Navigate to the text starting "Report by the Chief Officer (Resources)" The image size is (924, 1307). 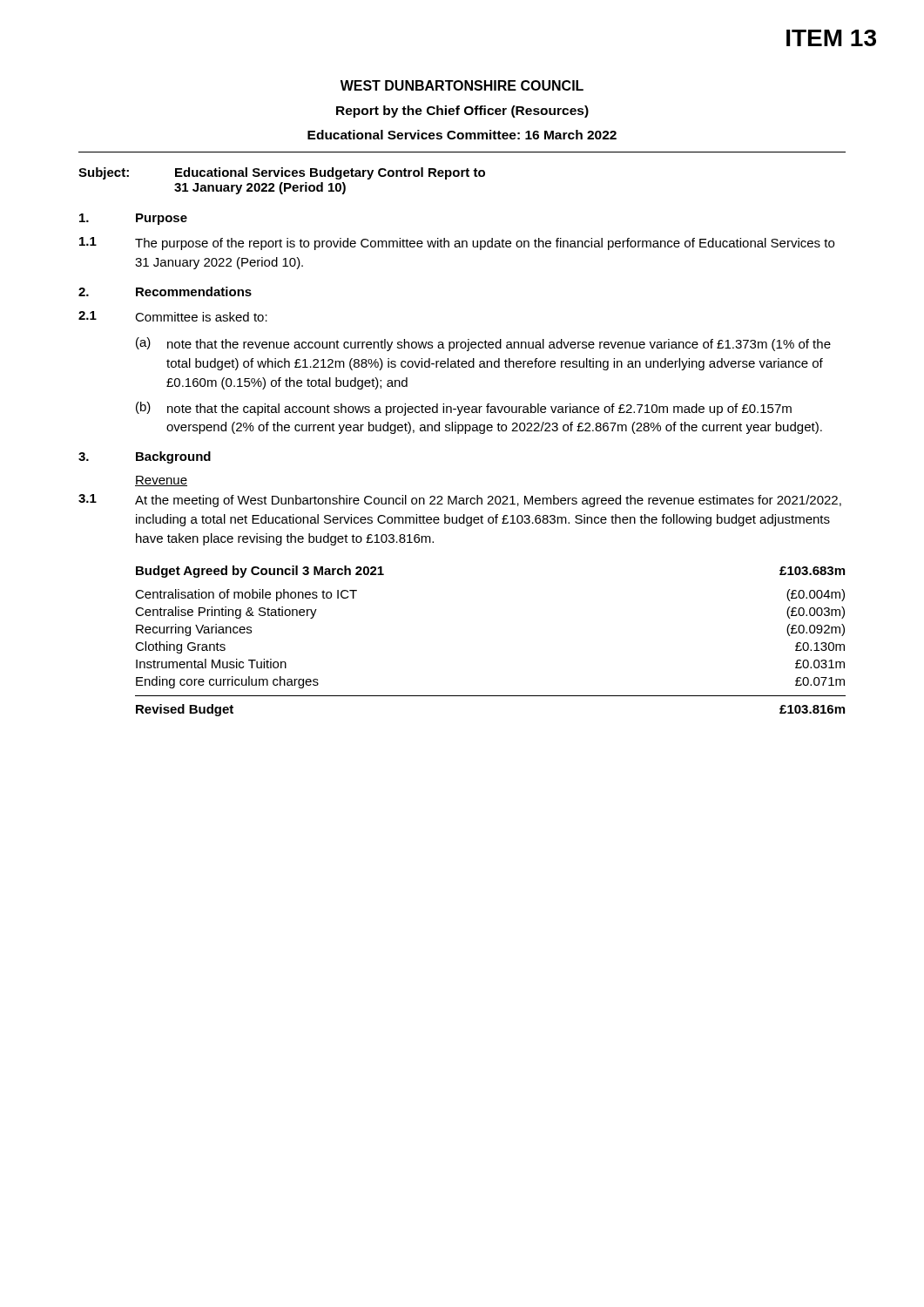tap(462, 110)
